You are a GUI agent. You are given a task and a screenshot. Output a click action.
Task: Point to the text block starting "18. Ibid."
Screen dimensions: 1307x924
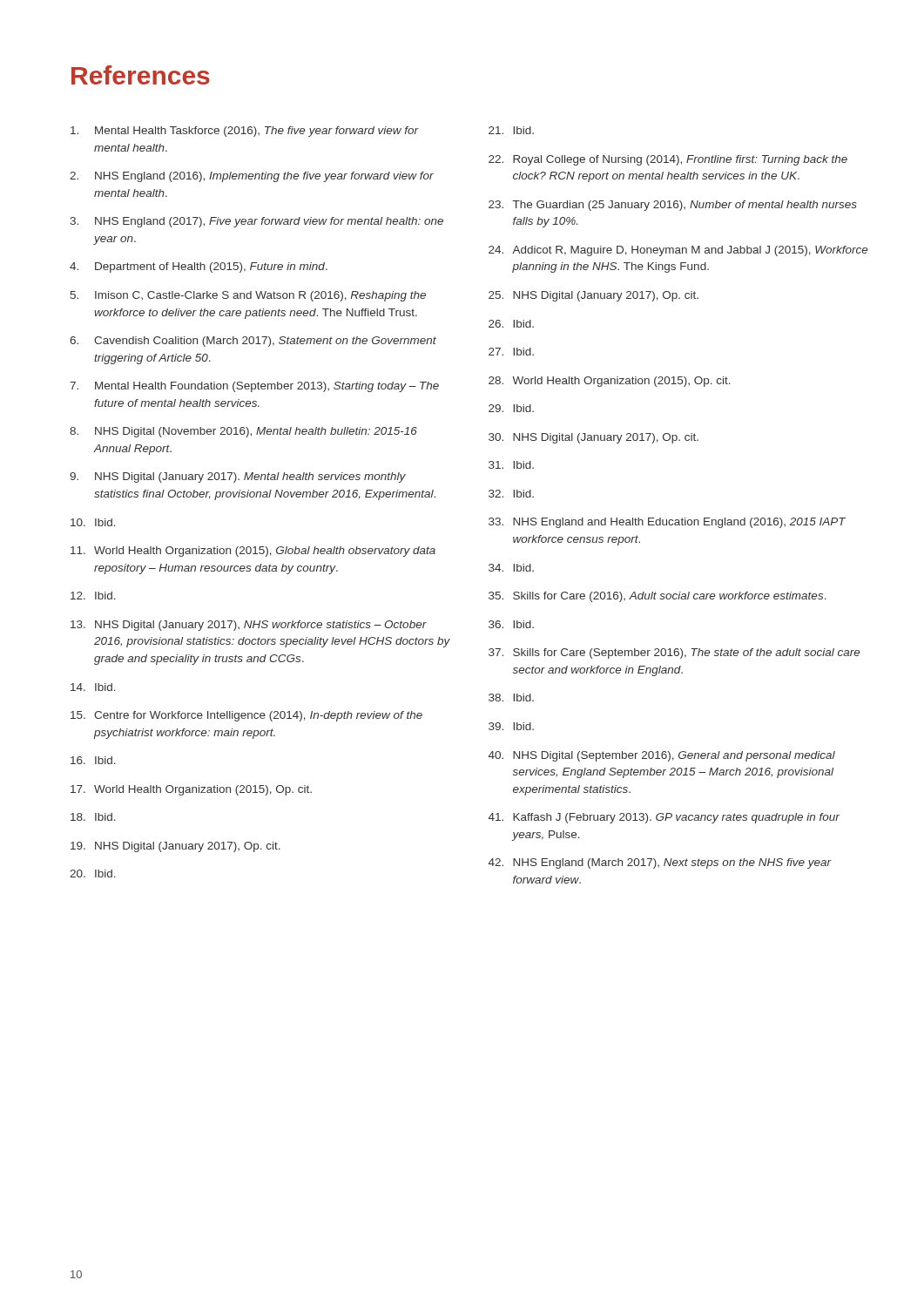tap(93, 817)
